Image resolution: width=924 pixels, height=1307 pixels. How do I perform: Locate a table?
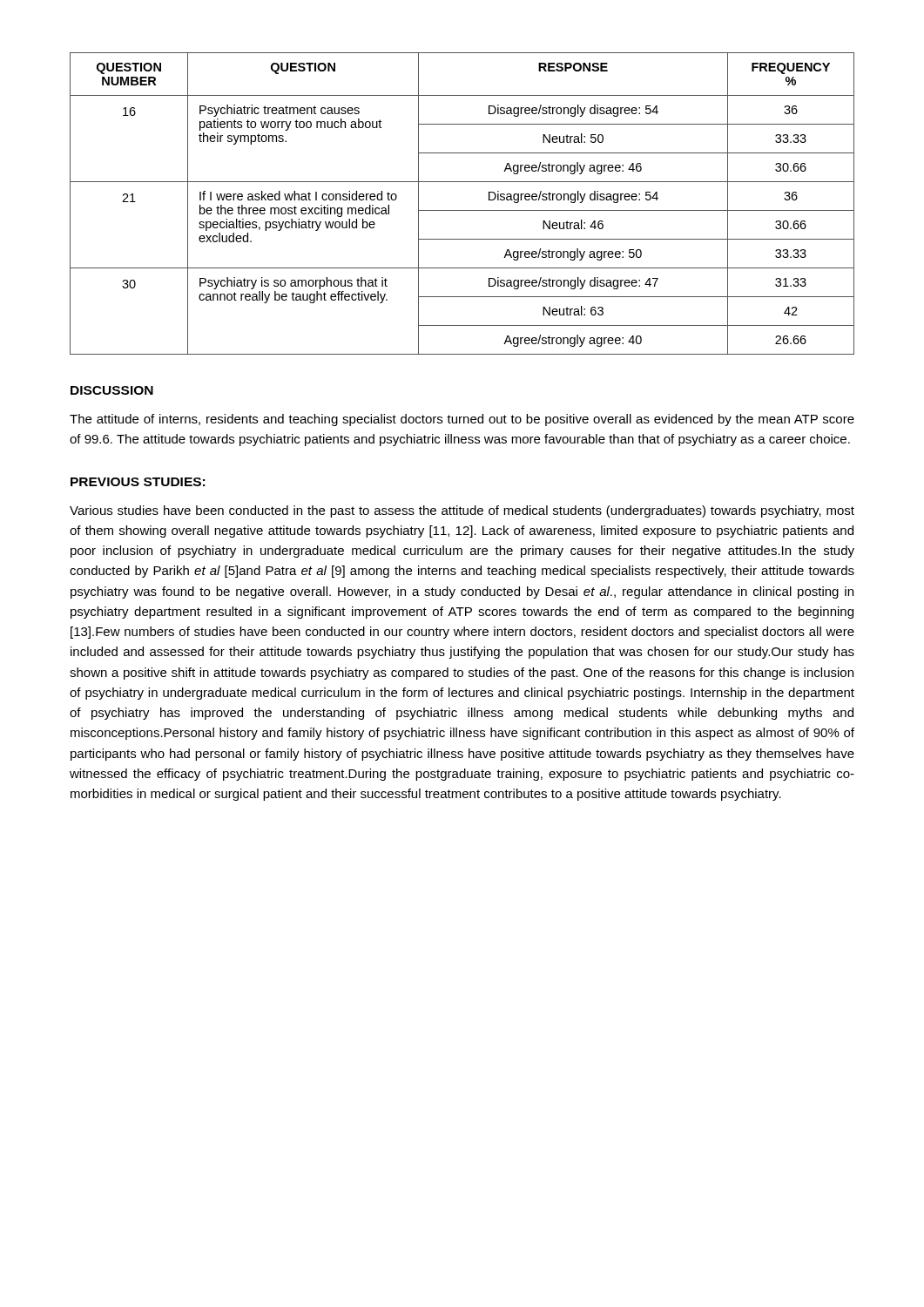462,203
